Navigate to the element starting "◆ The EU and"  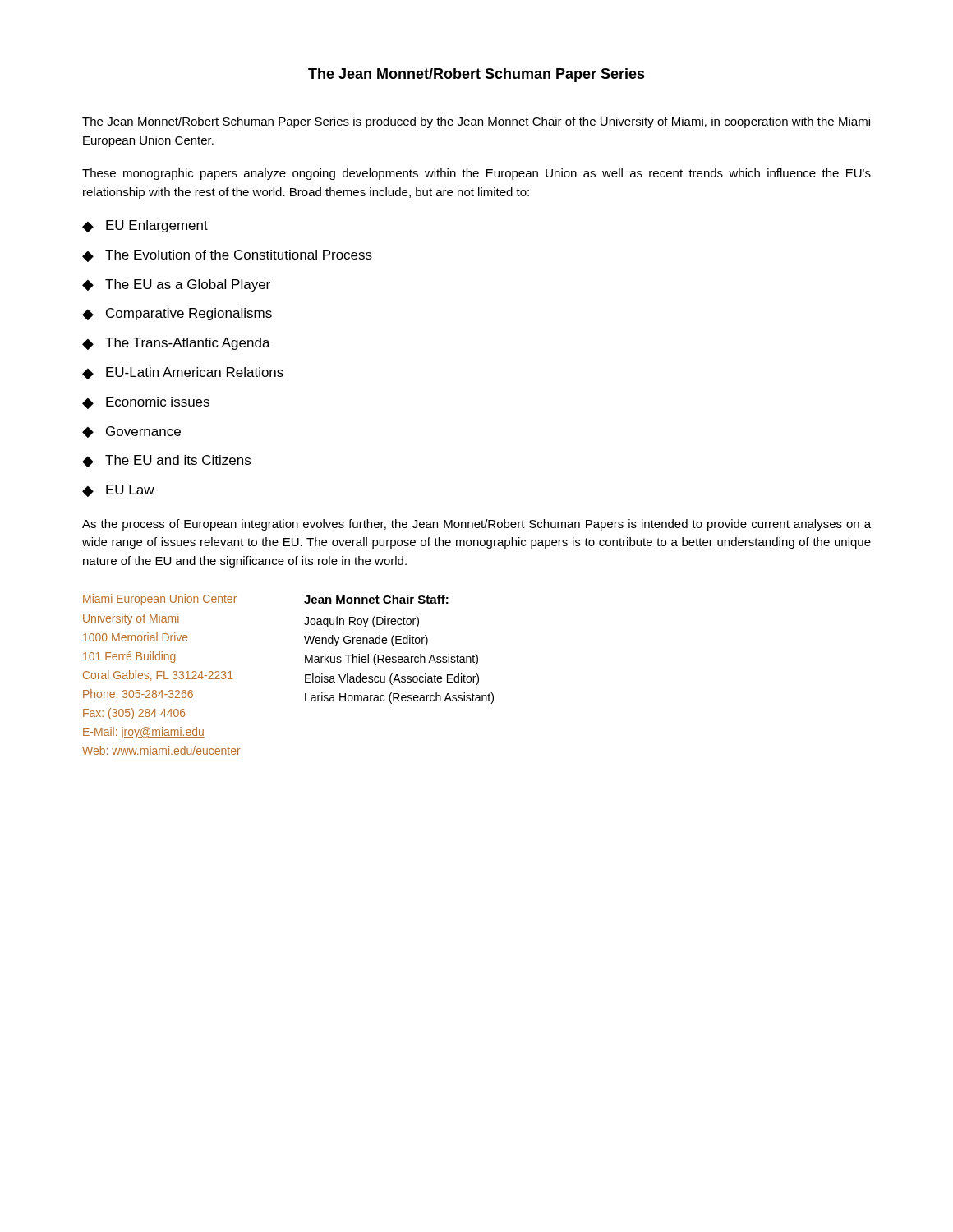pyautogui.click(x=167, y=461)
